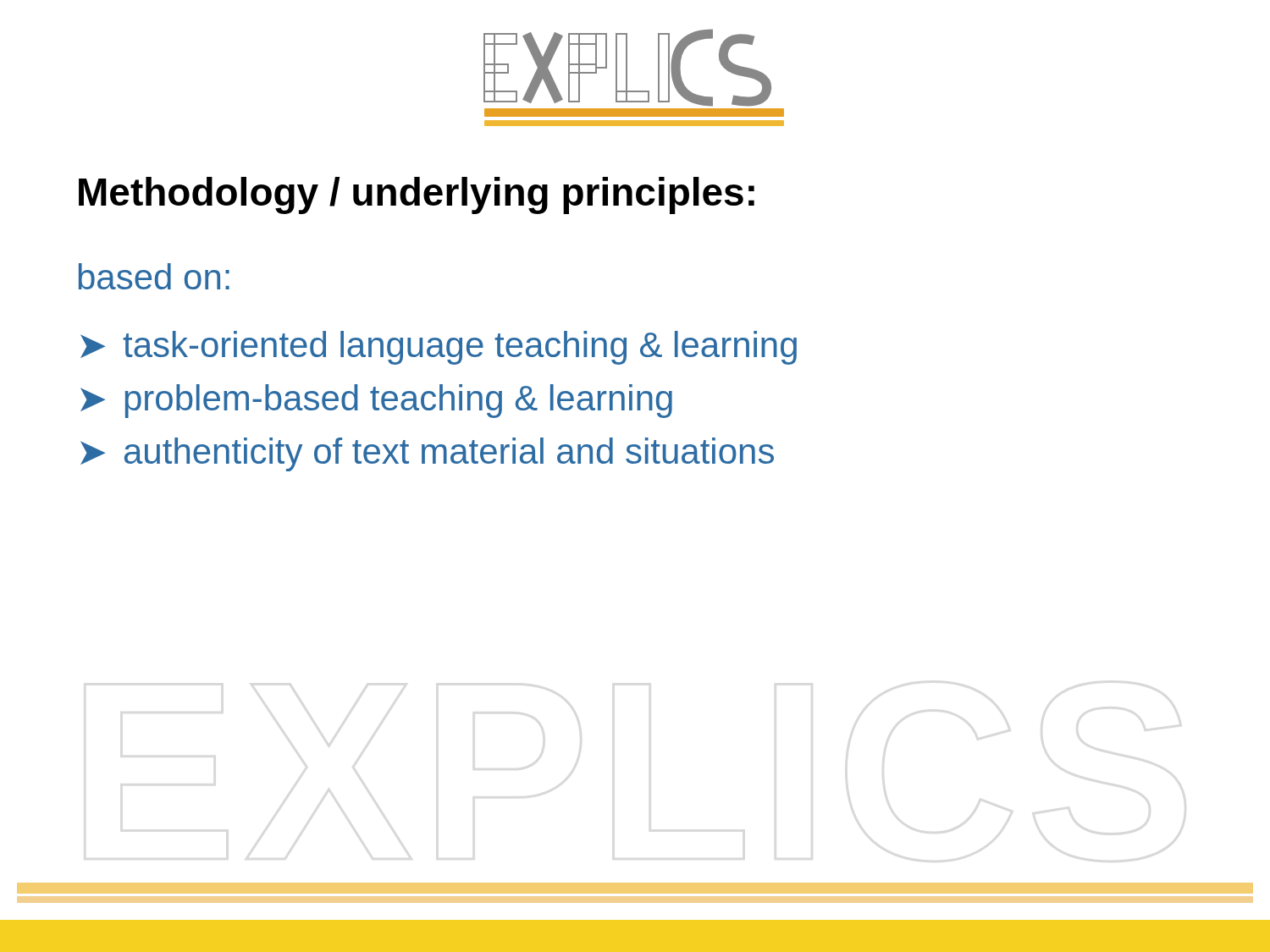Click the passage that begins "➤ authenticity of text"
The height and width of the screenshot is (952, 1270).
[x=426, y=451]
